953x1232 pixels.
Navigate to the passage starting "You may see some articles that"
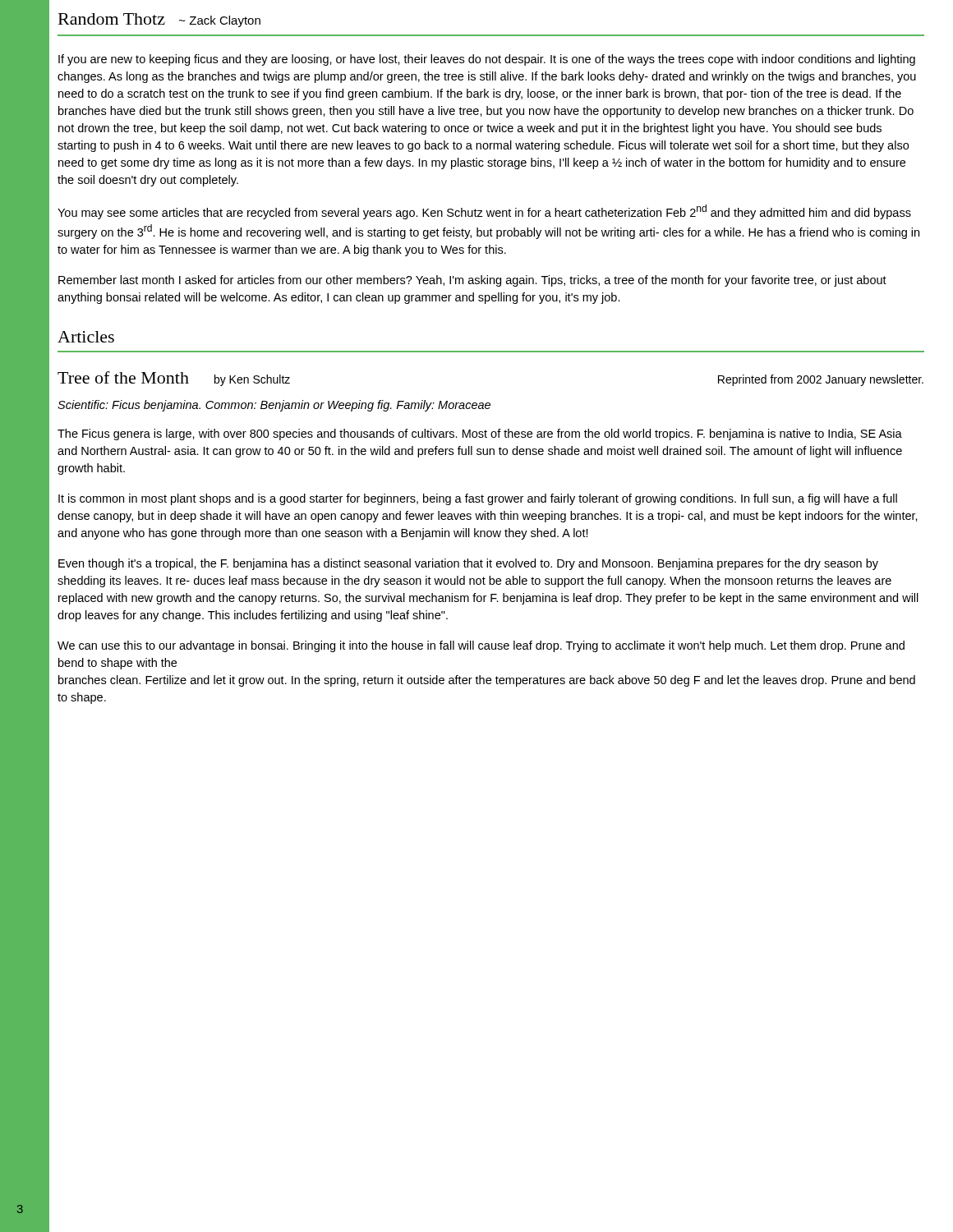click(x=489, y=230)
